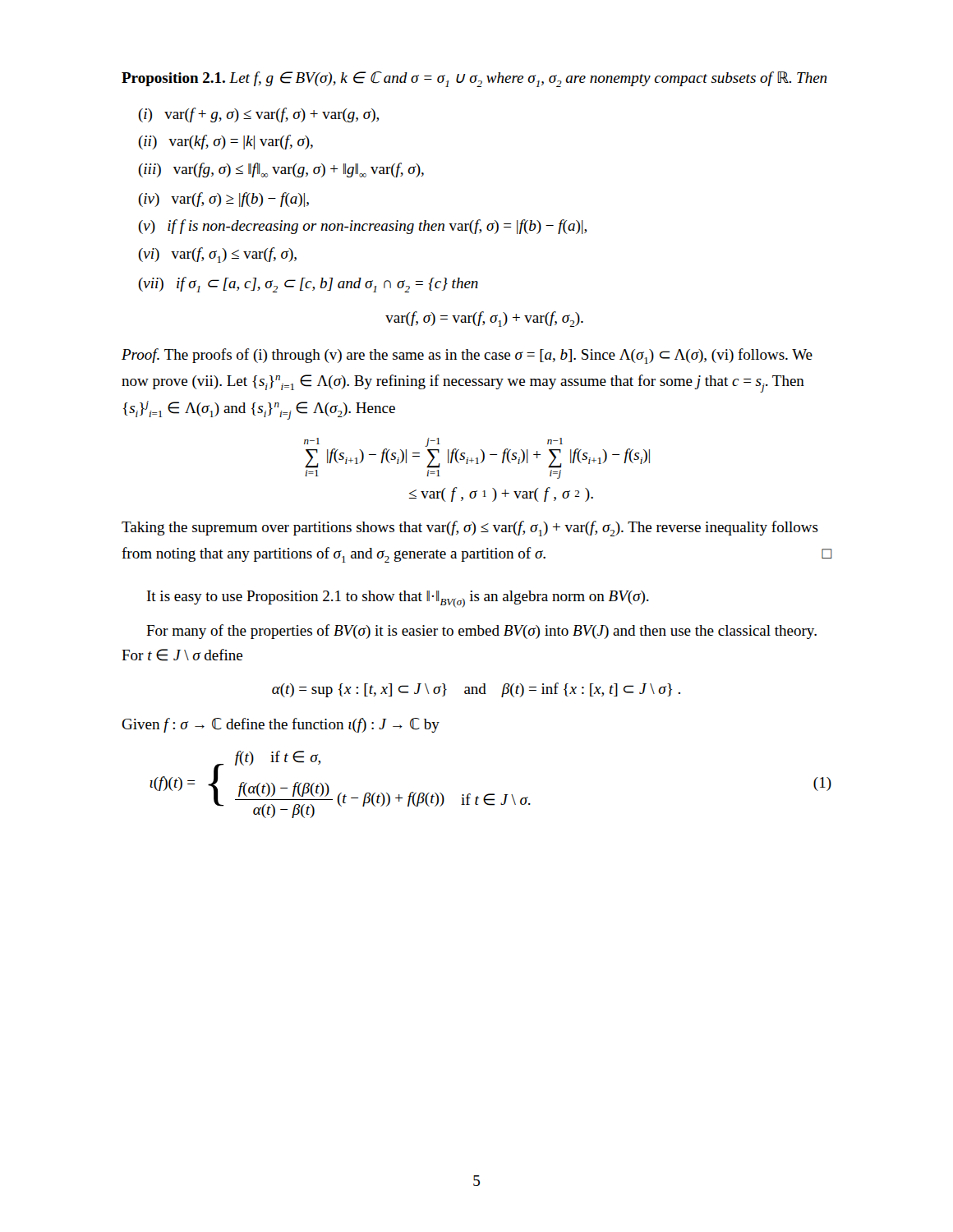
Task: Click on the formula with the text "α(t) = sup {x : [t, x]"
Action: tap(476, 689)
